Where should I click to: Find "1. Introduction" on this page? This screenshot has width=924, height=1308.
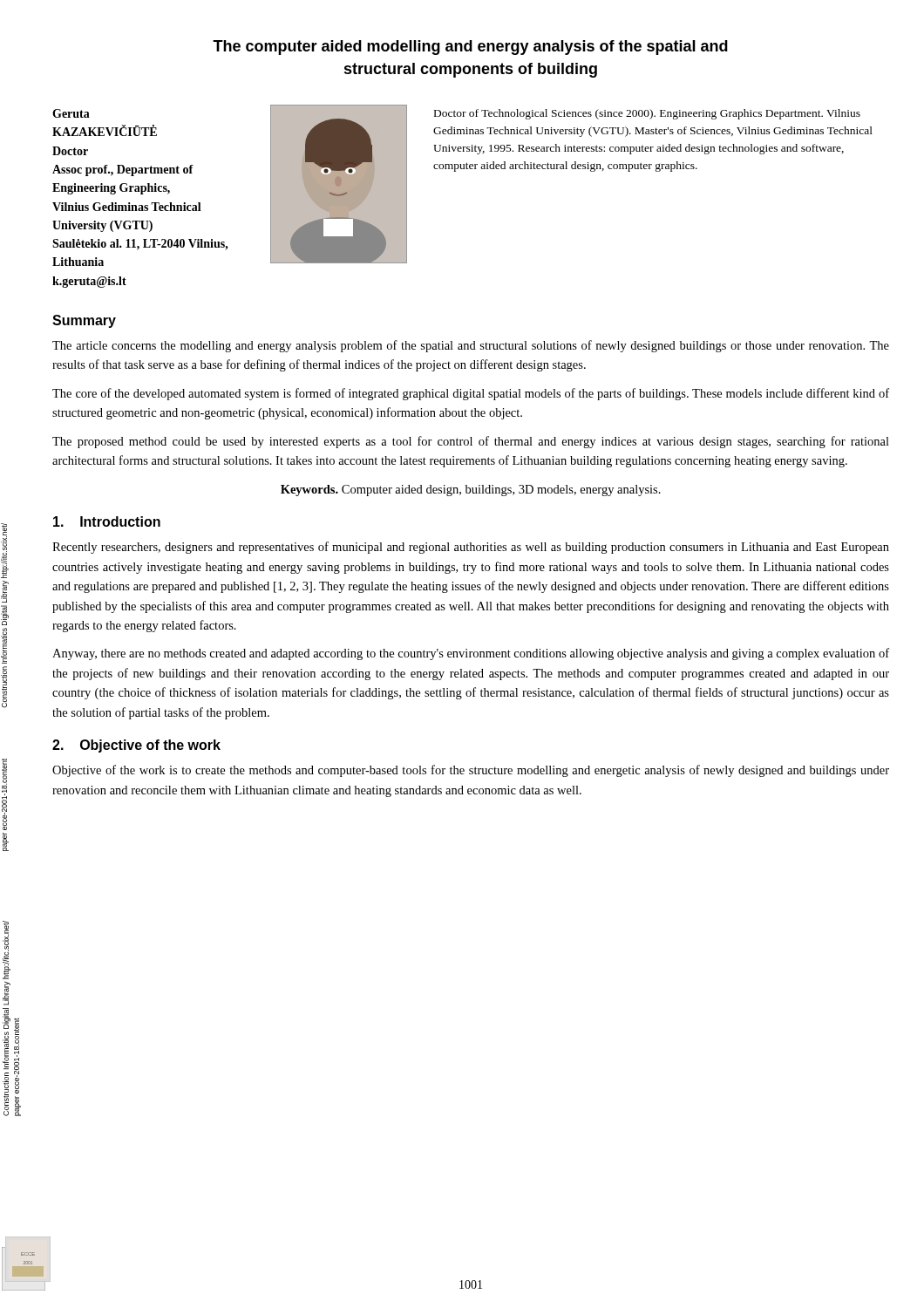coord(107,522)
